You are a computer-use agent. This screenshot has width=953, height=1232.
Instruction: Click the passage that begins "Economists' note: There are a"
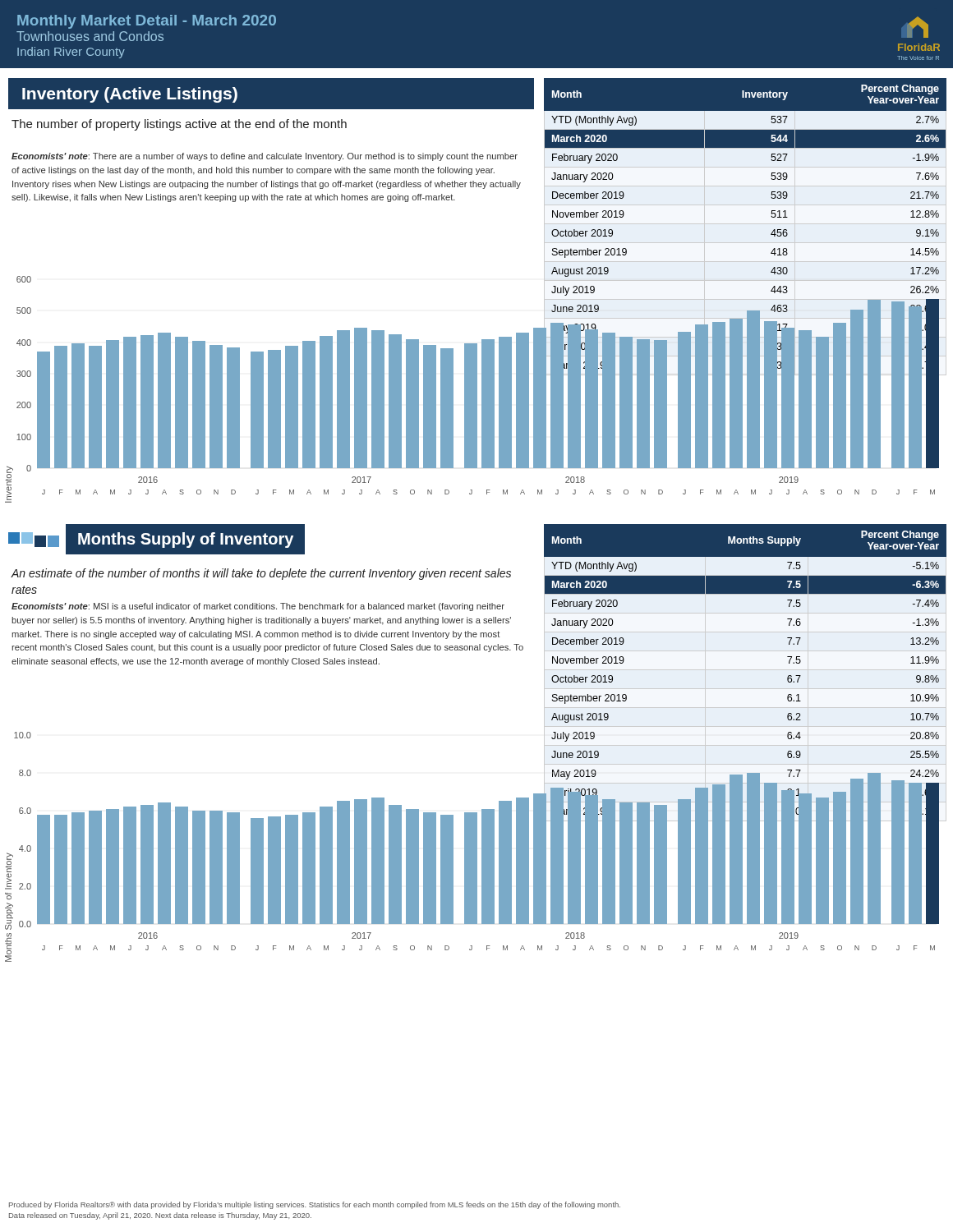click(x=266, y=177)
